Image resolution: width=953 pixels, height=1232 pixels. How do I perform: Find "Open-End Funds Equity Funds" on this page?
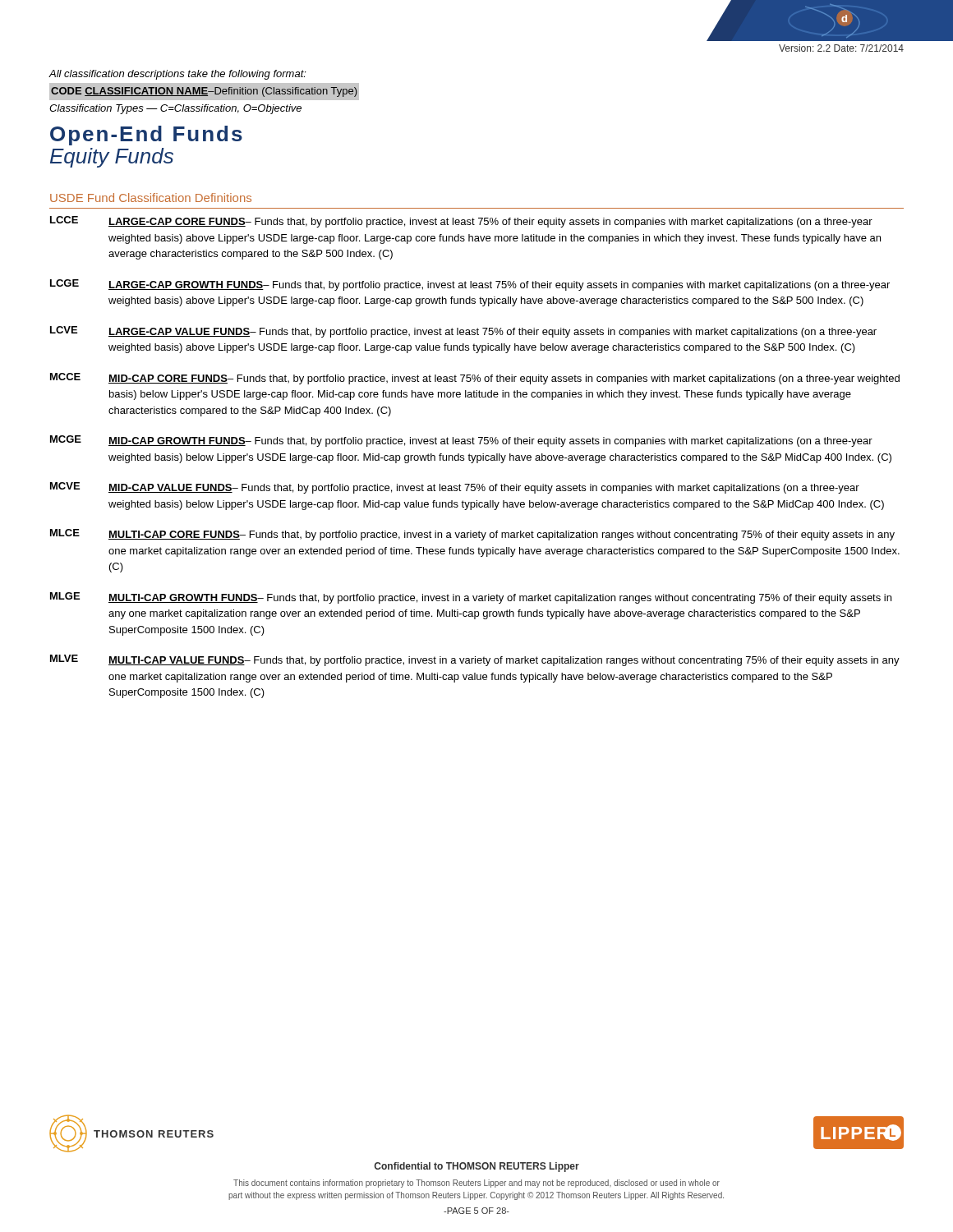tap(147, 145)
